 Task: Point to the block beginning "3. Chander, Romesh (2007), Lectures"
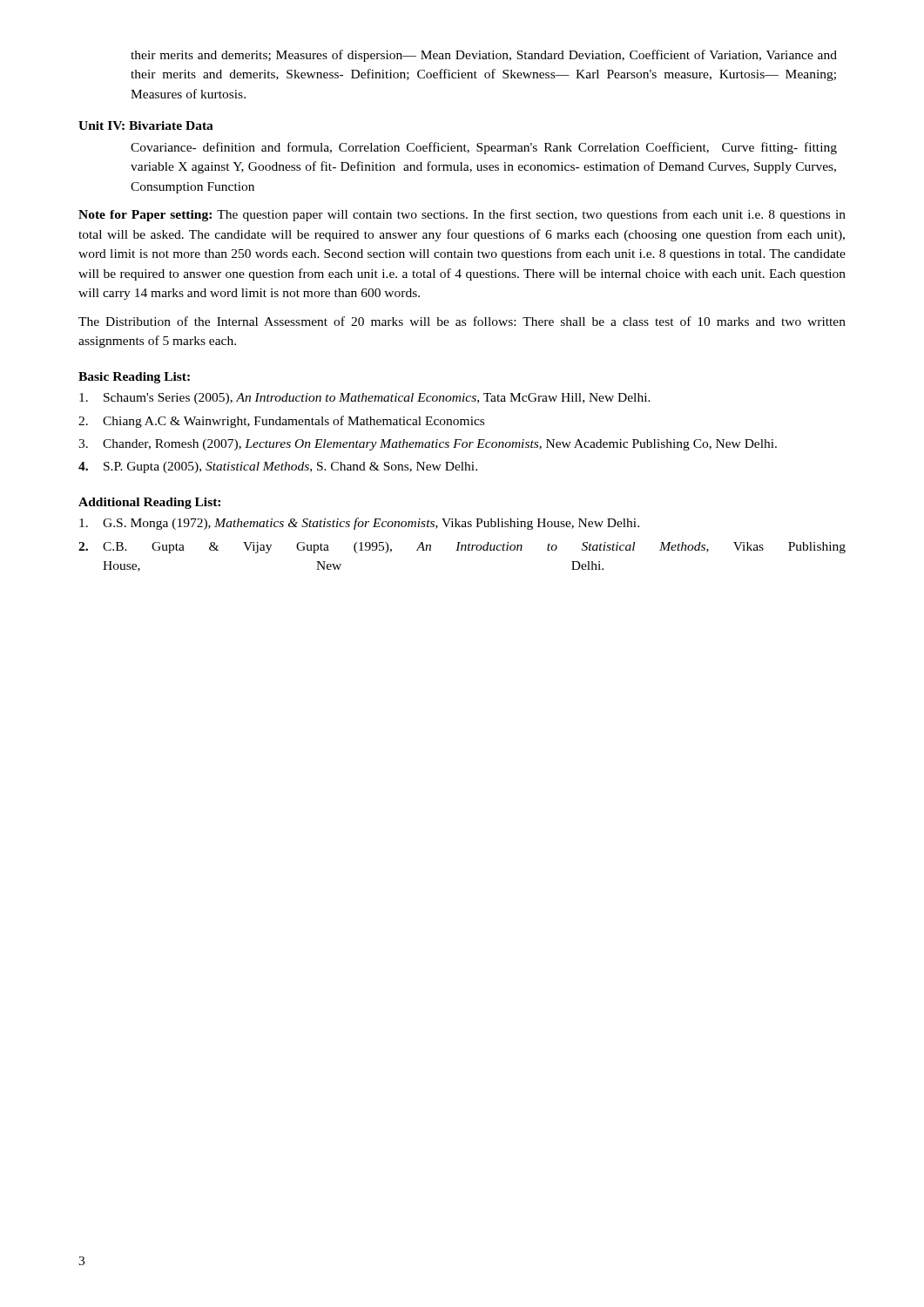(x=462, y=444)
